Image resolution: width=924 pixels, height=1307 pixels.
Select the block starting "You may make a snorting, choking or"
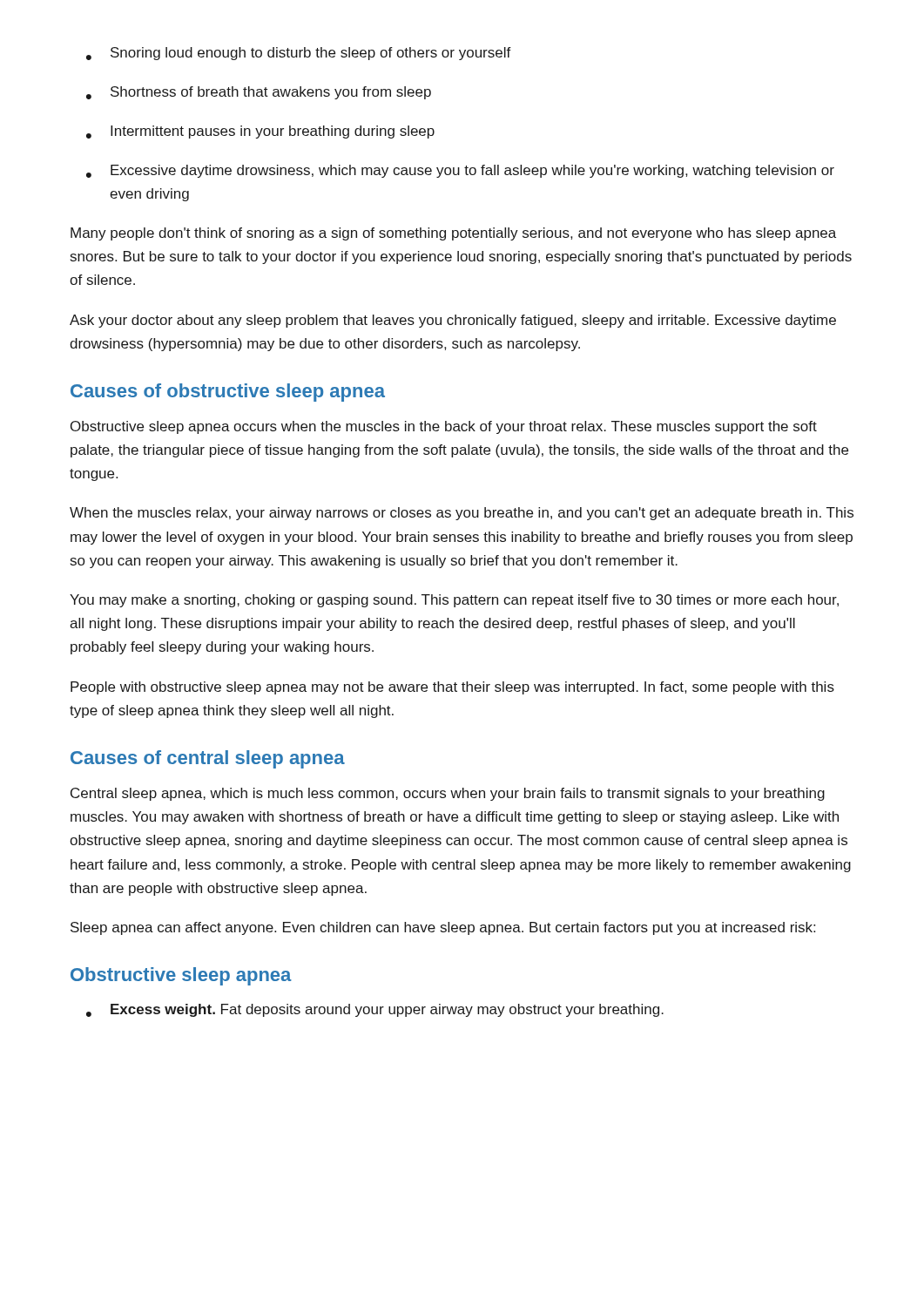click(x=455, y=624)
